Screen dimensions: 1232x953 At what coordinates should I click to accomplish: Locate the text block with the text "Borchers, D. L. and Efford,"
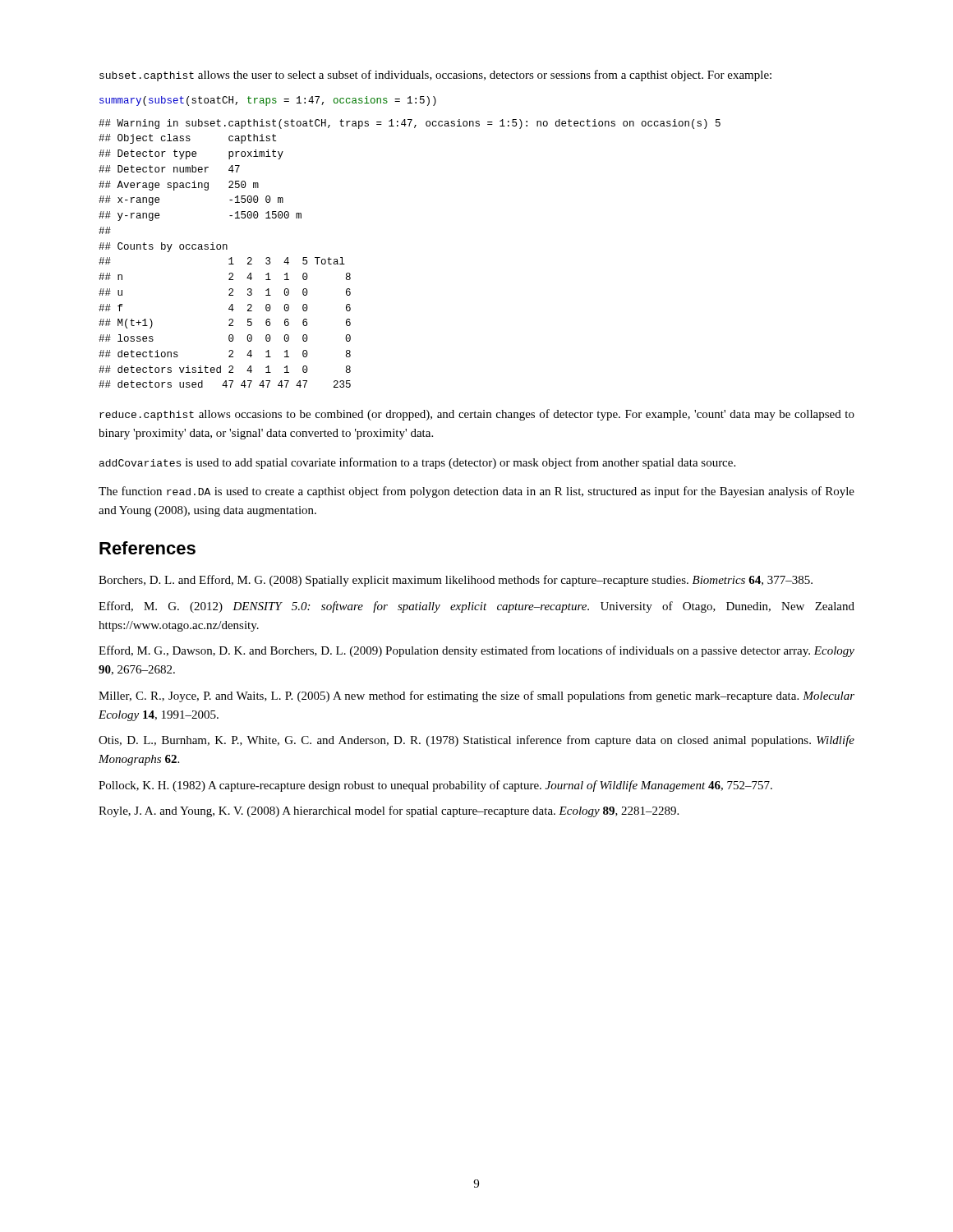[456, 580]
